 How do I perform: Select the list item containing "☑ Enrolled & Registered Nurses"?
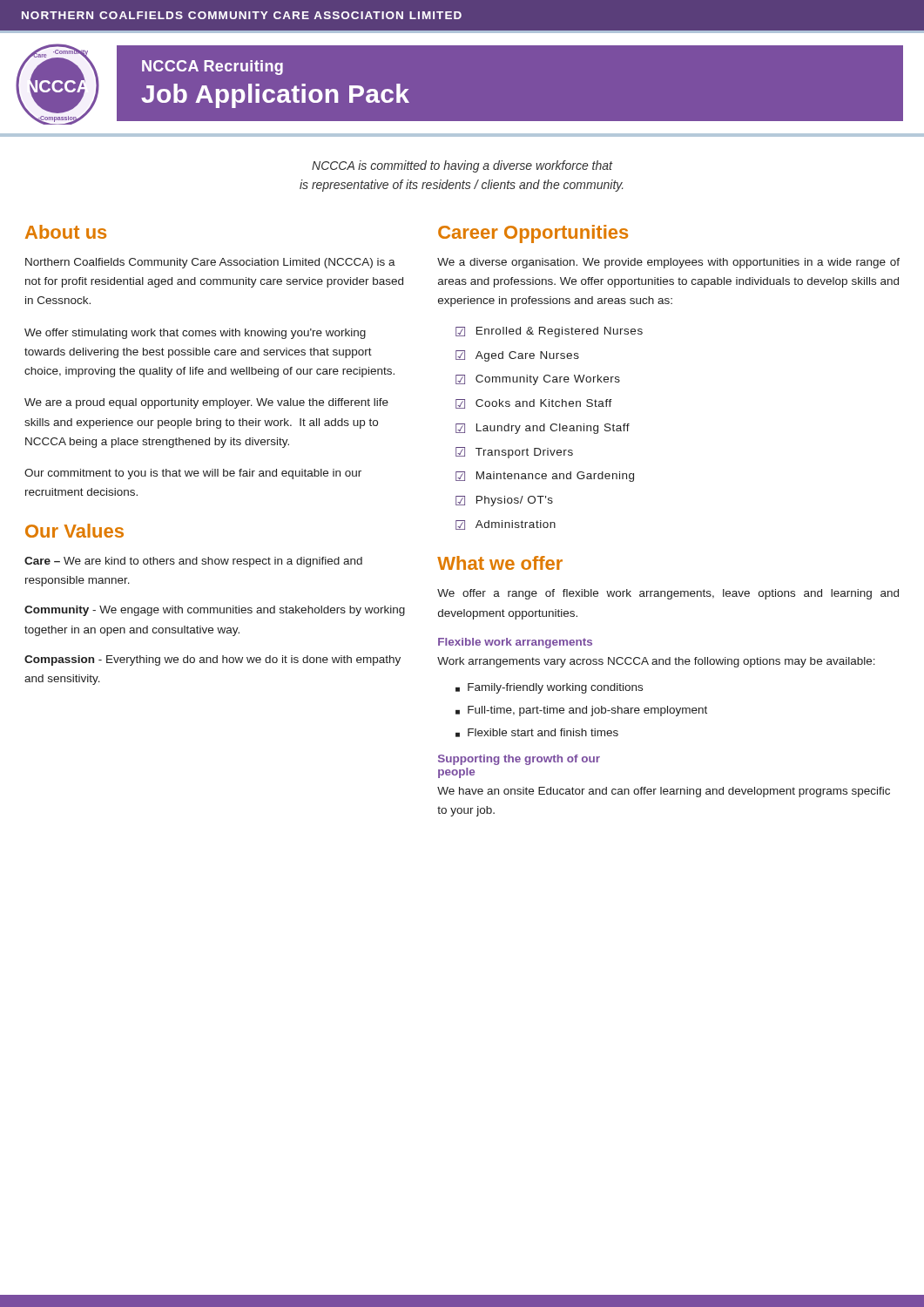[549, 332]
